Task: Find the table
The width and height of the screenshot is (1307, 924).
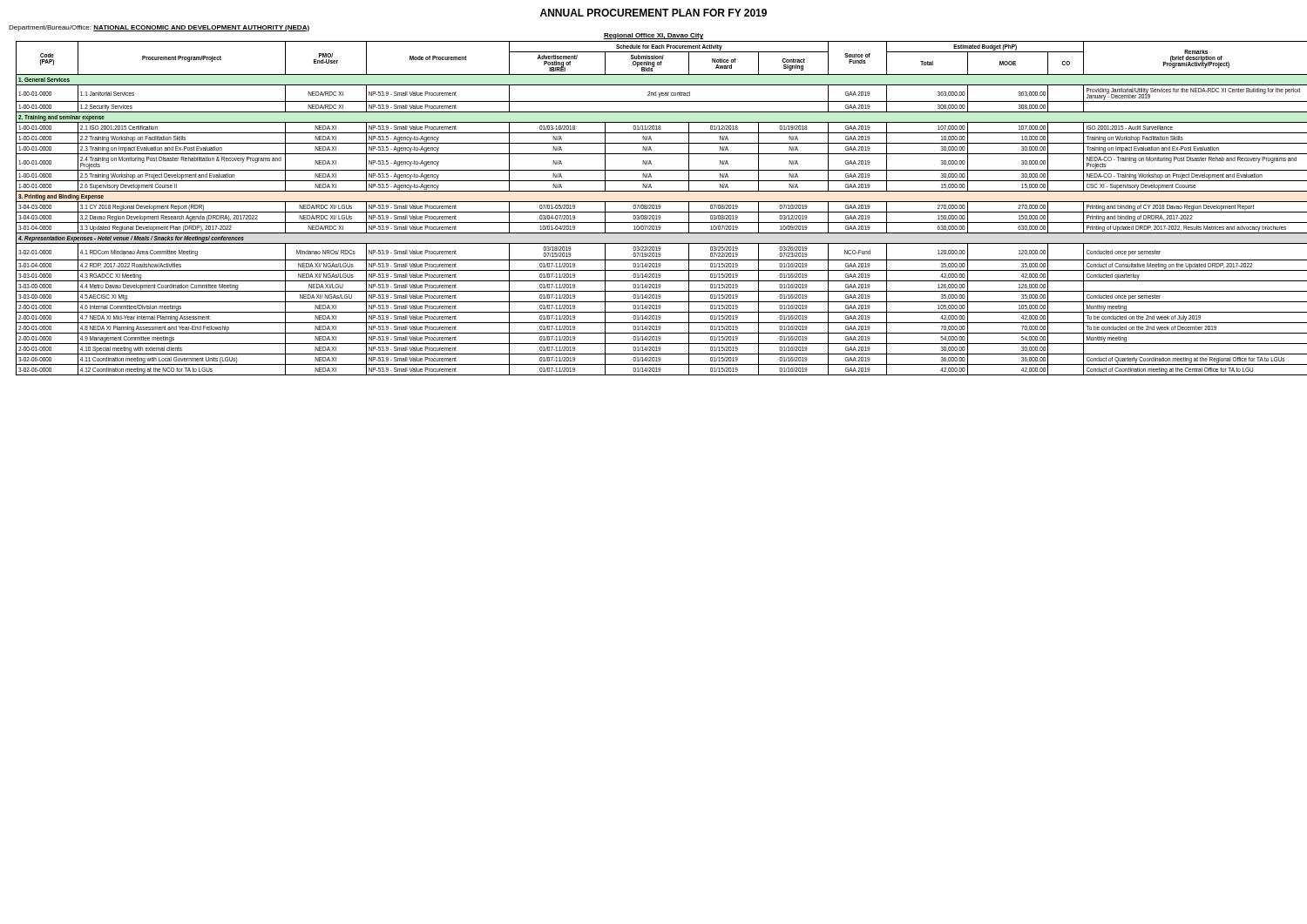Action: (654, 208)
